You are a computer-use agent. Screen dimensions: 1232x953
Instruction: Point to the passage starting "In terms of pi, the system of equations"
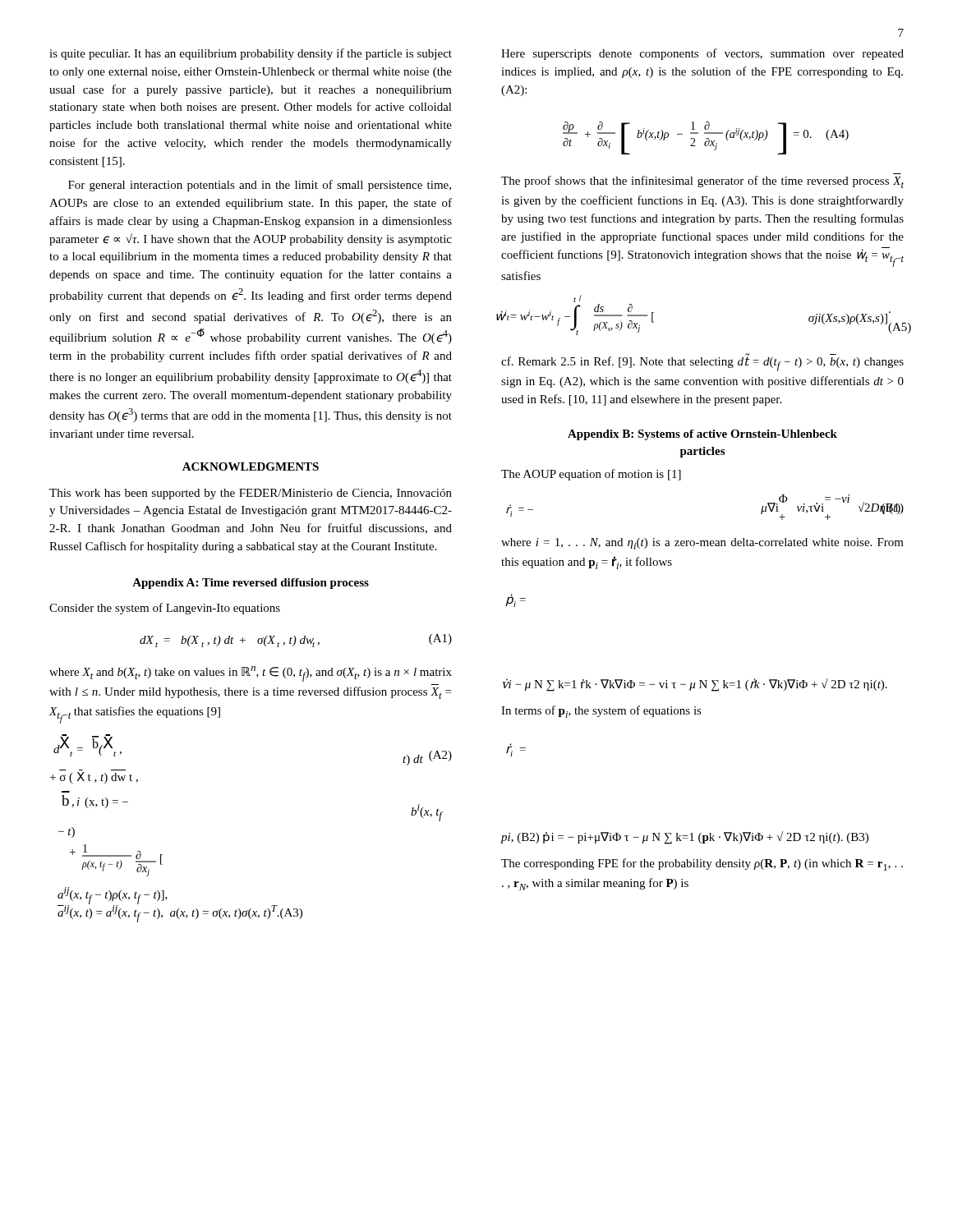702,712
